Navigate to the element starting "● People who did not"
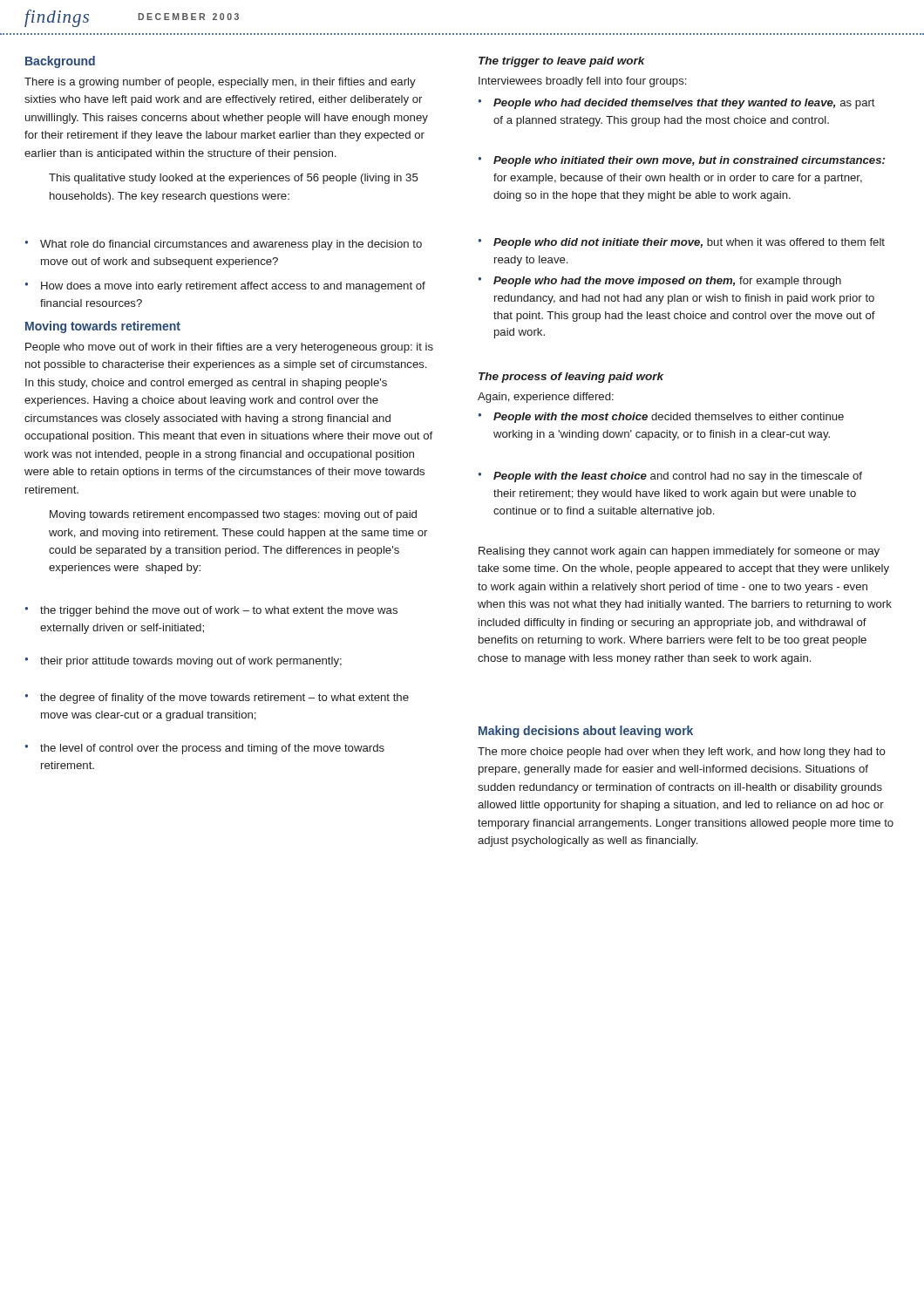The image size is (924, 1308). [681, 251]
